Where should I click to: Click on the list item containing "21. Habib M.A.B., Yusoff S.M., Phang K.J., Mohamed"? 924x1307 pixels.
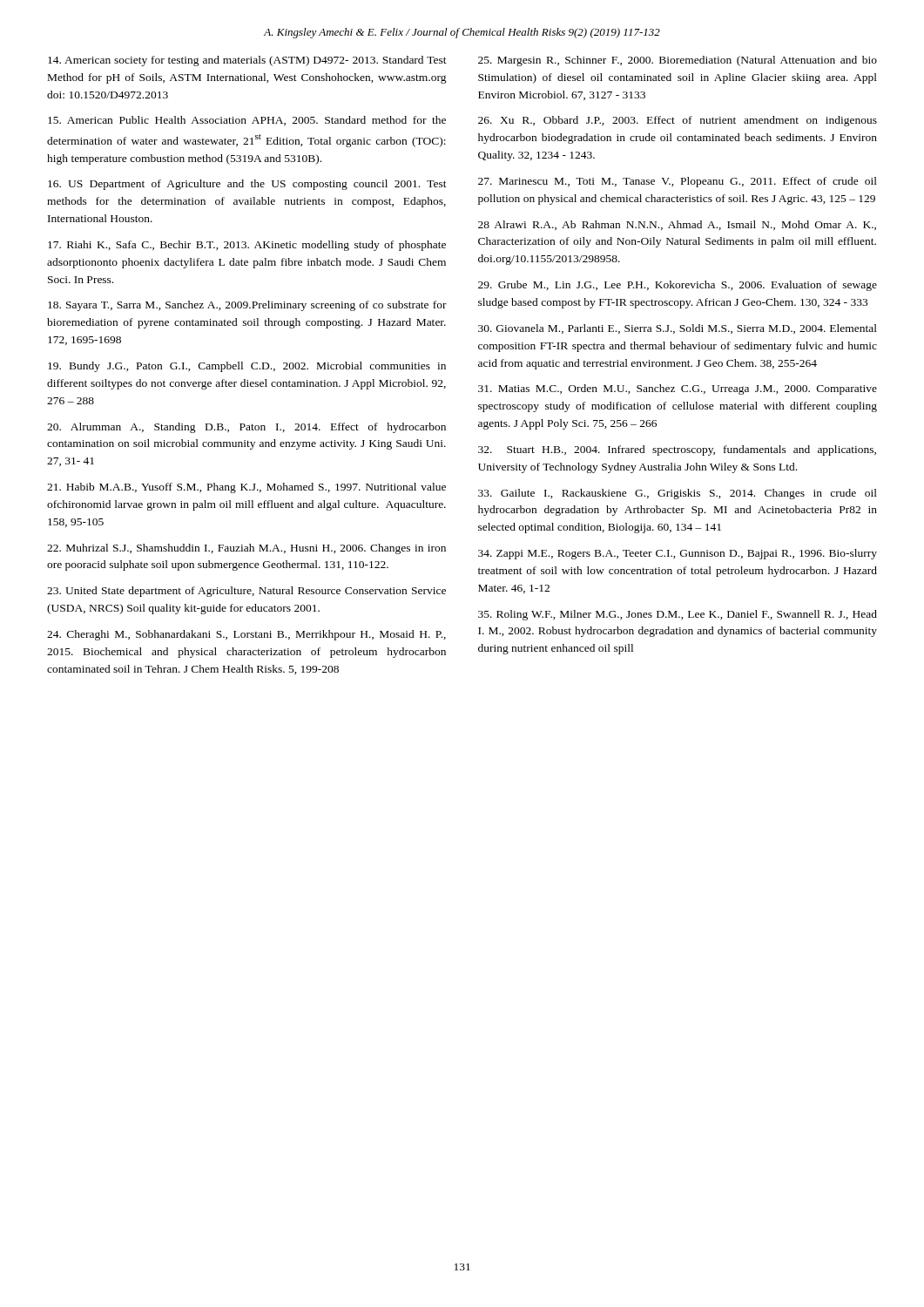247,504
